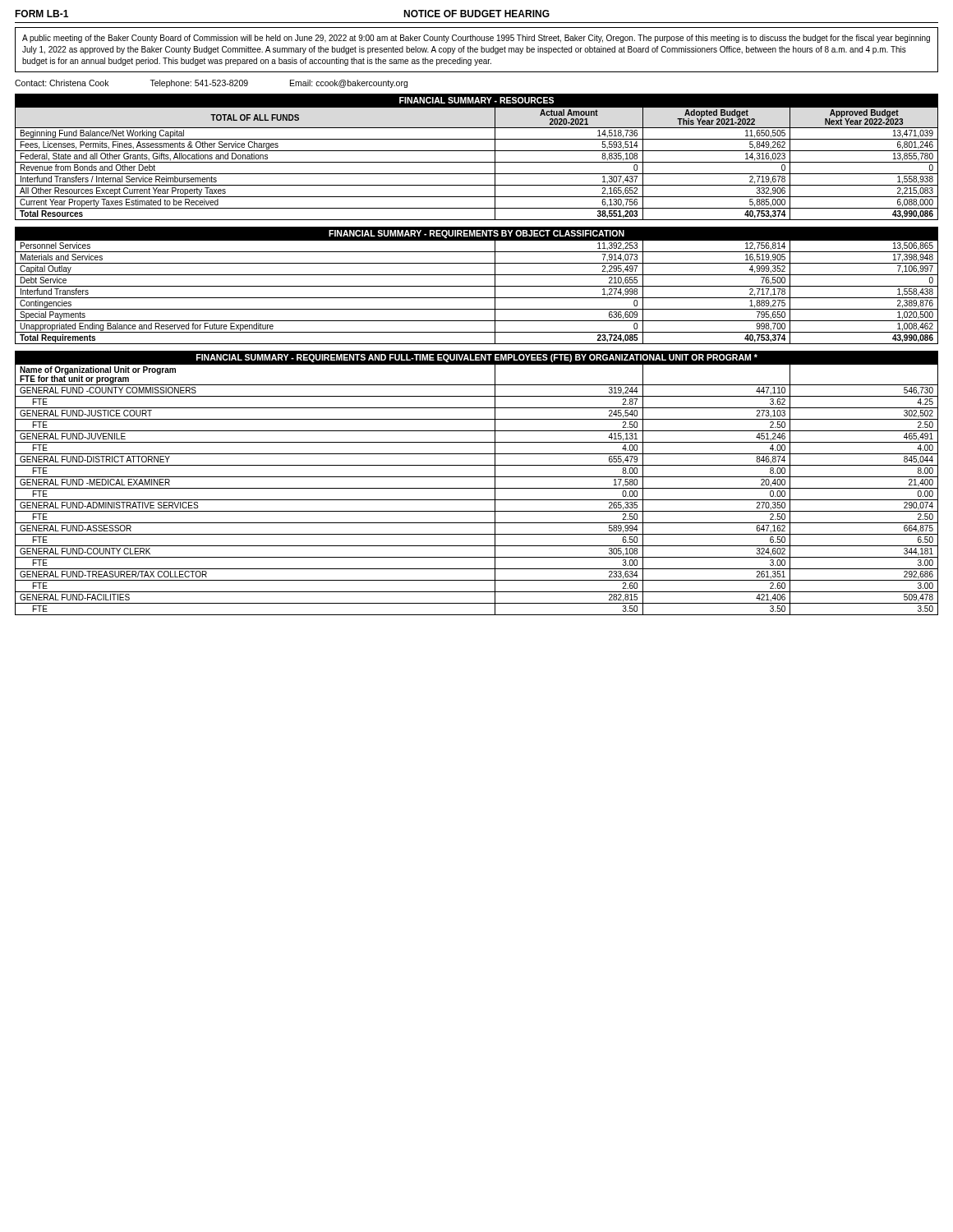Where is the passage that starts "Contact: Christena Cook Telephone:"?

211,83
